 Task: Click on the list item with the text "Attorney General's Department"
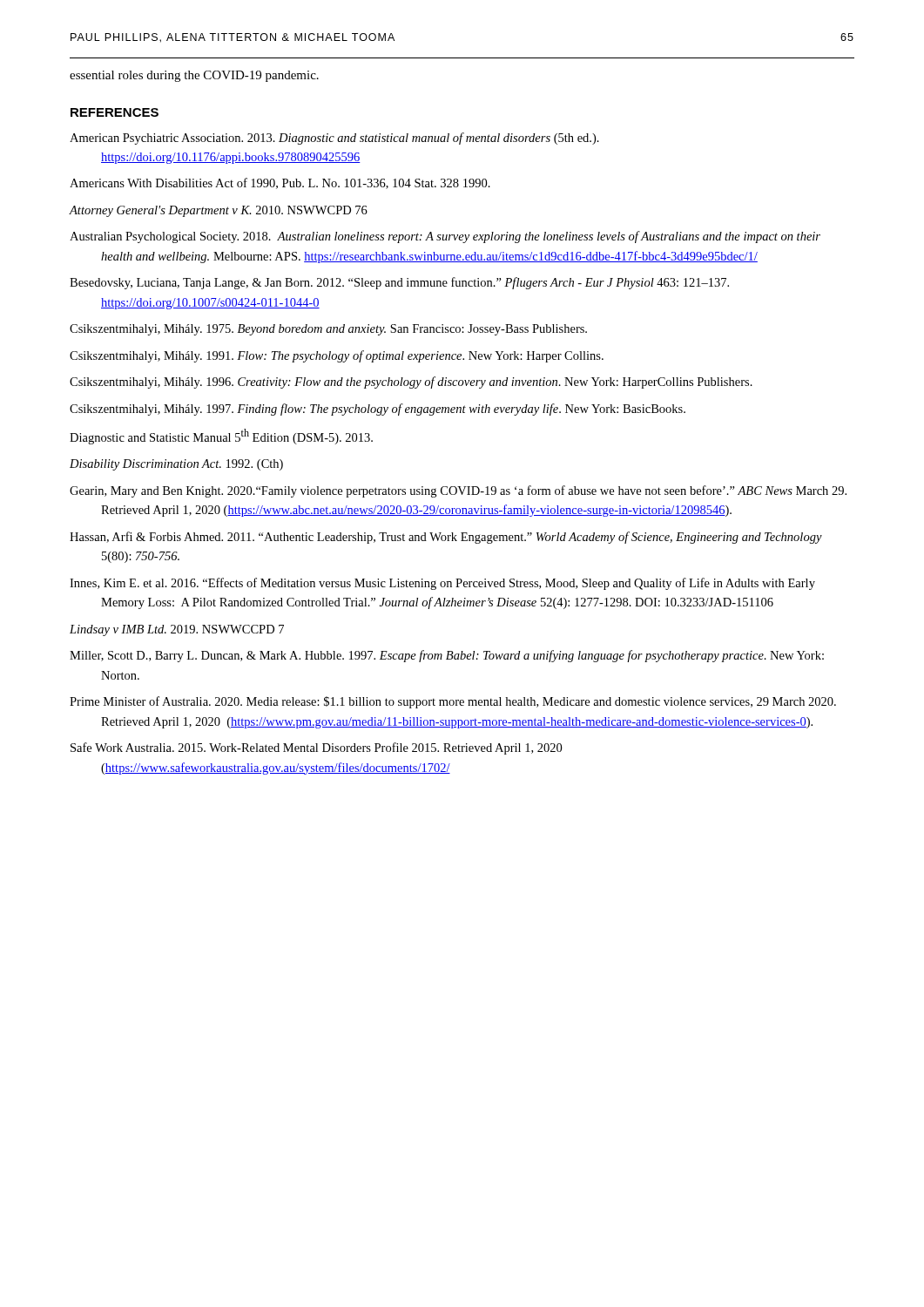point(219,210)
